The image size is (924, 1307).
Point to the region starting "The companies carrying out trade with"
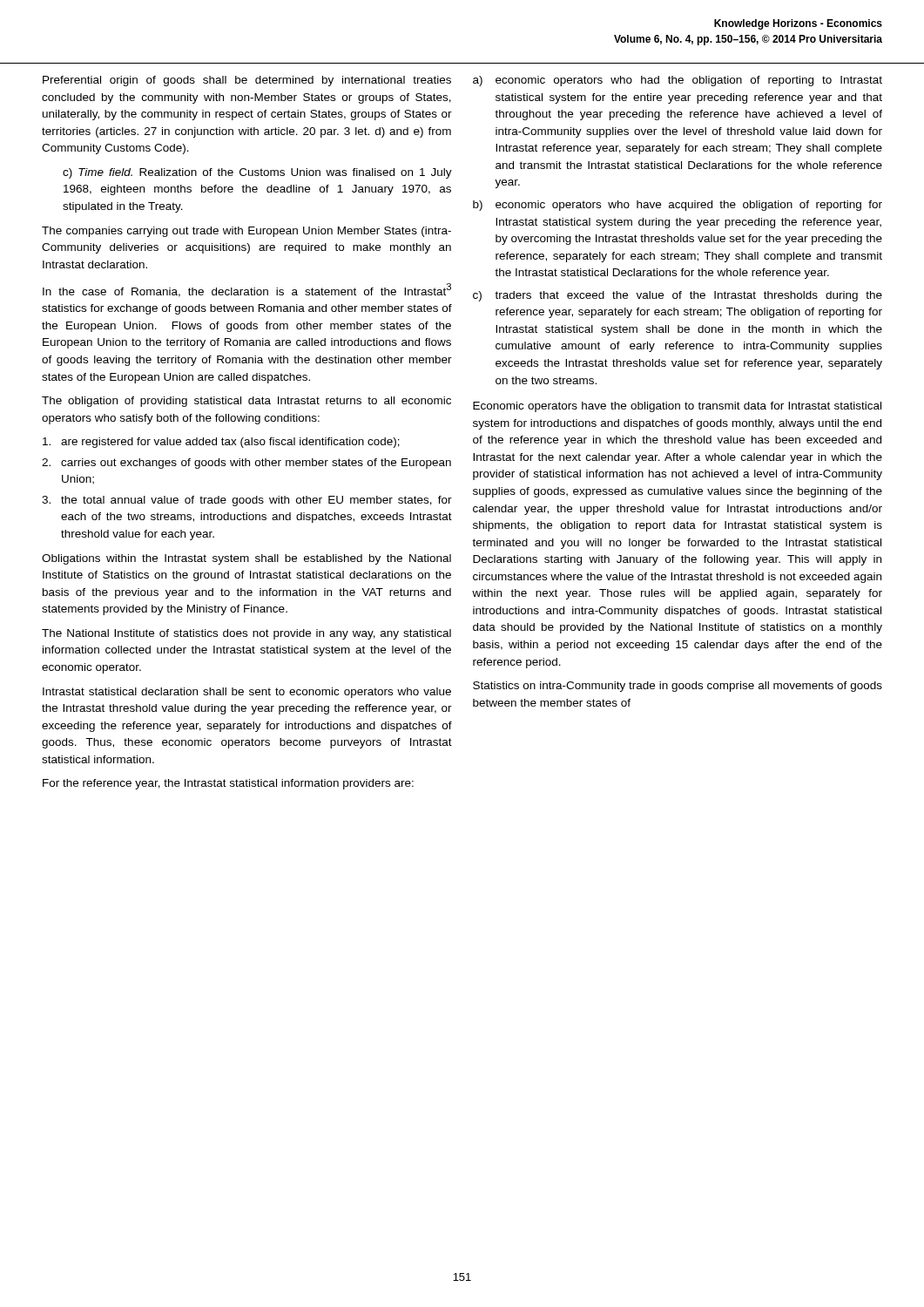247,247
